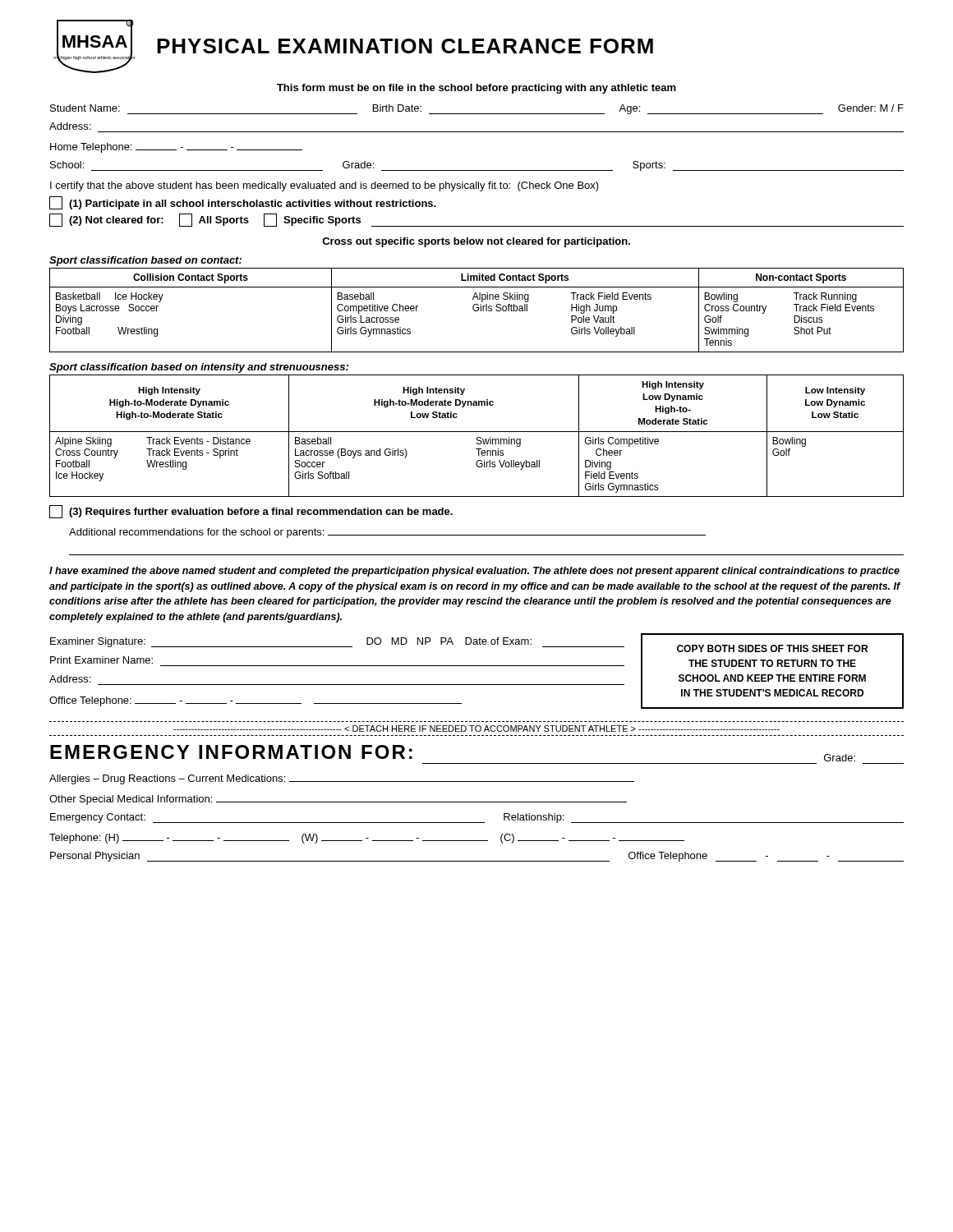953x1232 pixels.
Task: Select the text block with the text "Personal Physician Office Telephone -"
Action: pyautogui.click(x=476, y=854)
